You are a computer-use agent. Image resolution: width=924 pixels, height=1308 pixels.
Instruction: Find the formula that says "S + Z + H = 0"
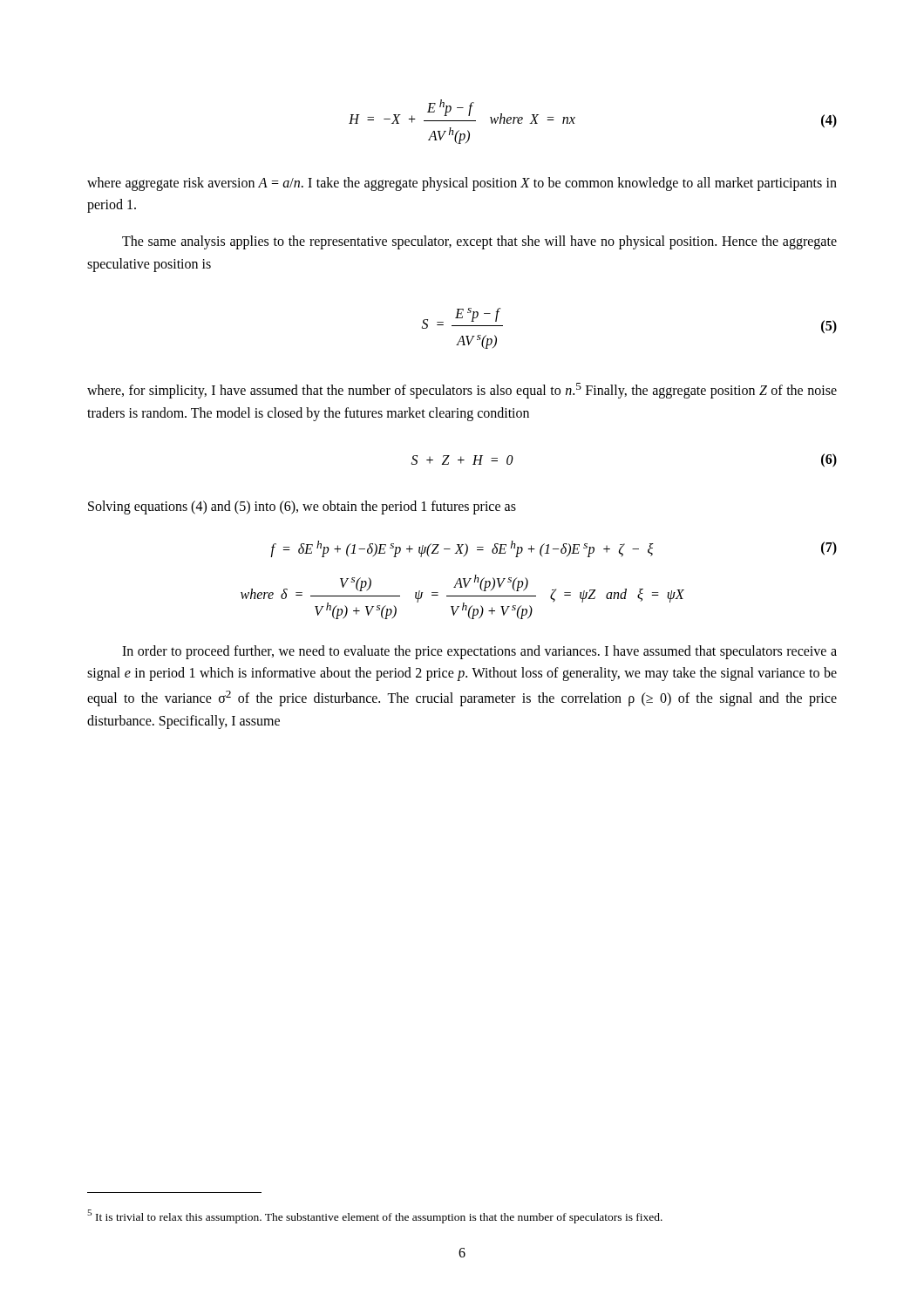pos(462,460)
